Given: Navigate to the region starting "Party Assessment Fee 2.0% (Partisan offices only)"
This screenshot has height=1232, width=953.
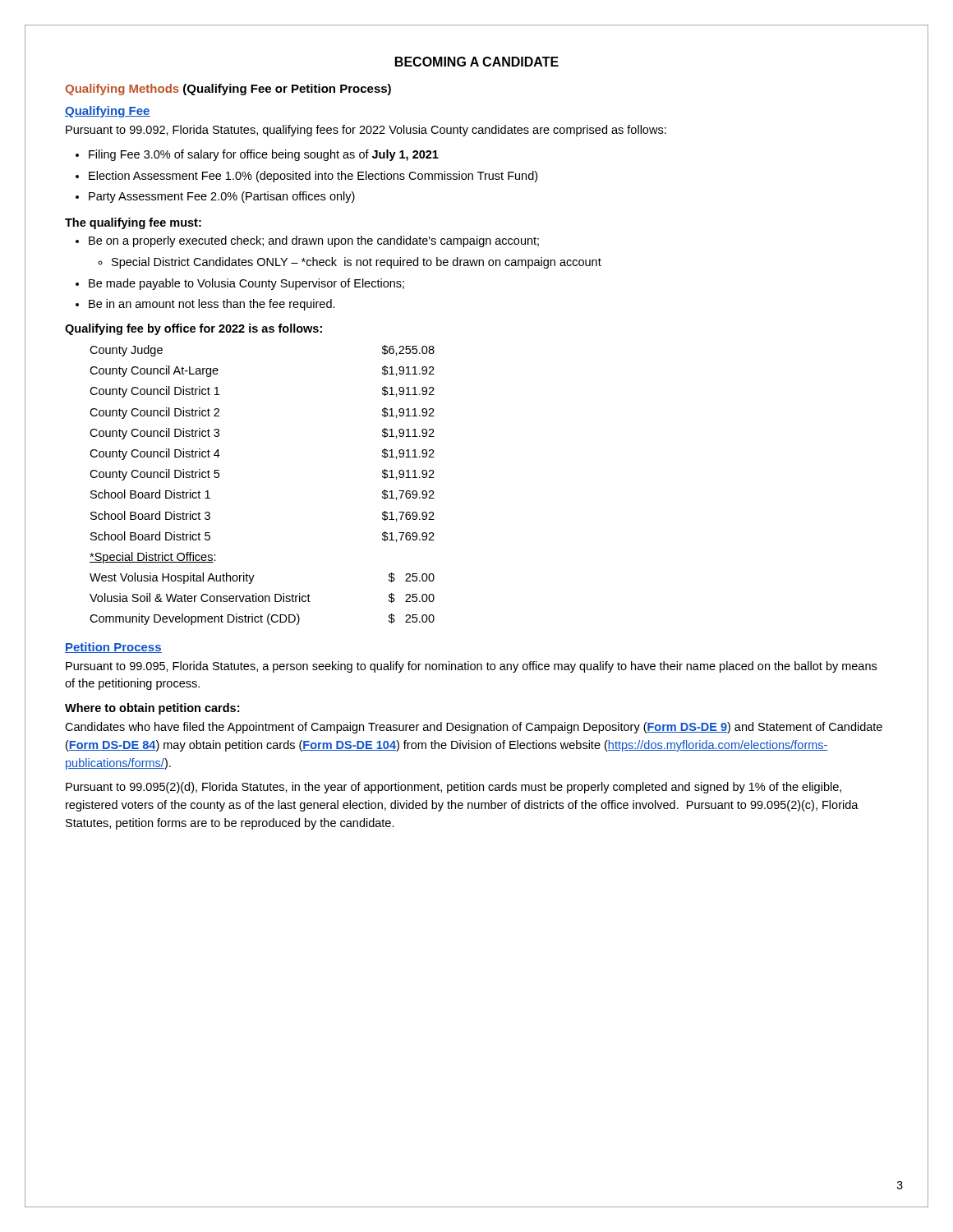Looking at the screenshot, I should pyautogui.click(x=222, y=197).
